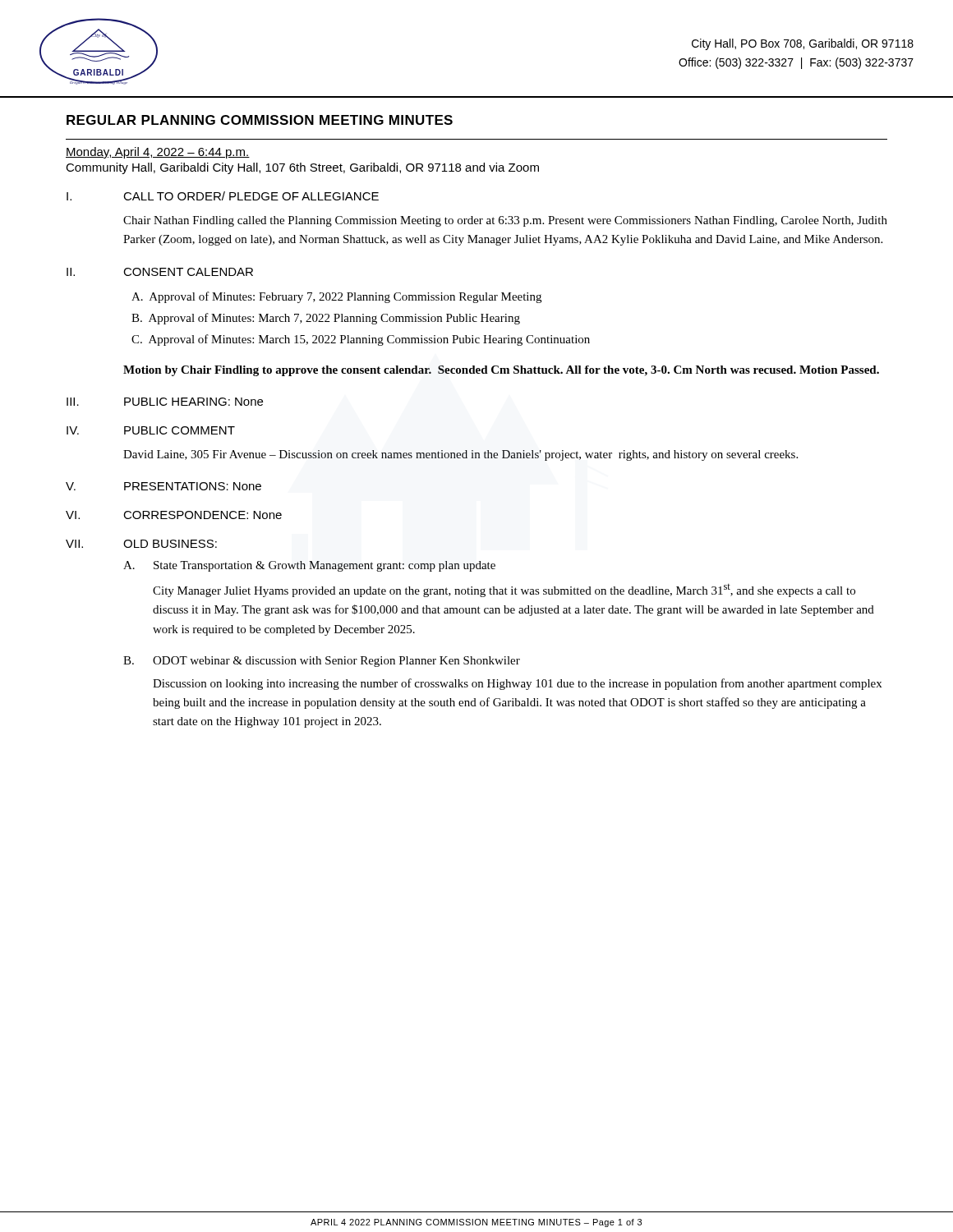Viewport: 953px width, 1232px height.
Task: Click the passage that begins "David Laine, 305 Fir Avenue – Discussion on"
Action: point(461,454)
